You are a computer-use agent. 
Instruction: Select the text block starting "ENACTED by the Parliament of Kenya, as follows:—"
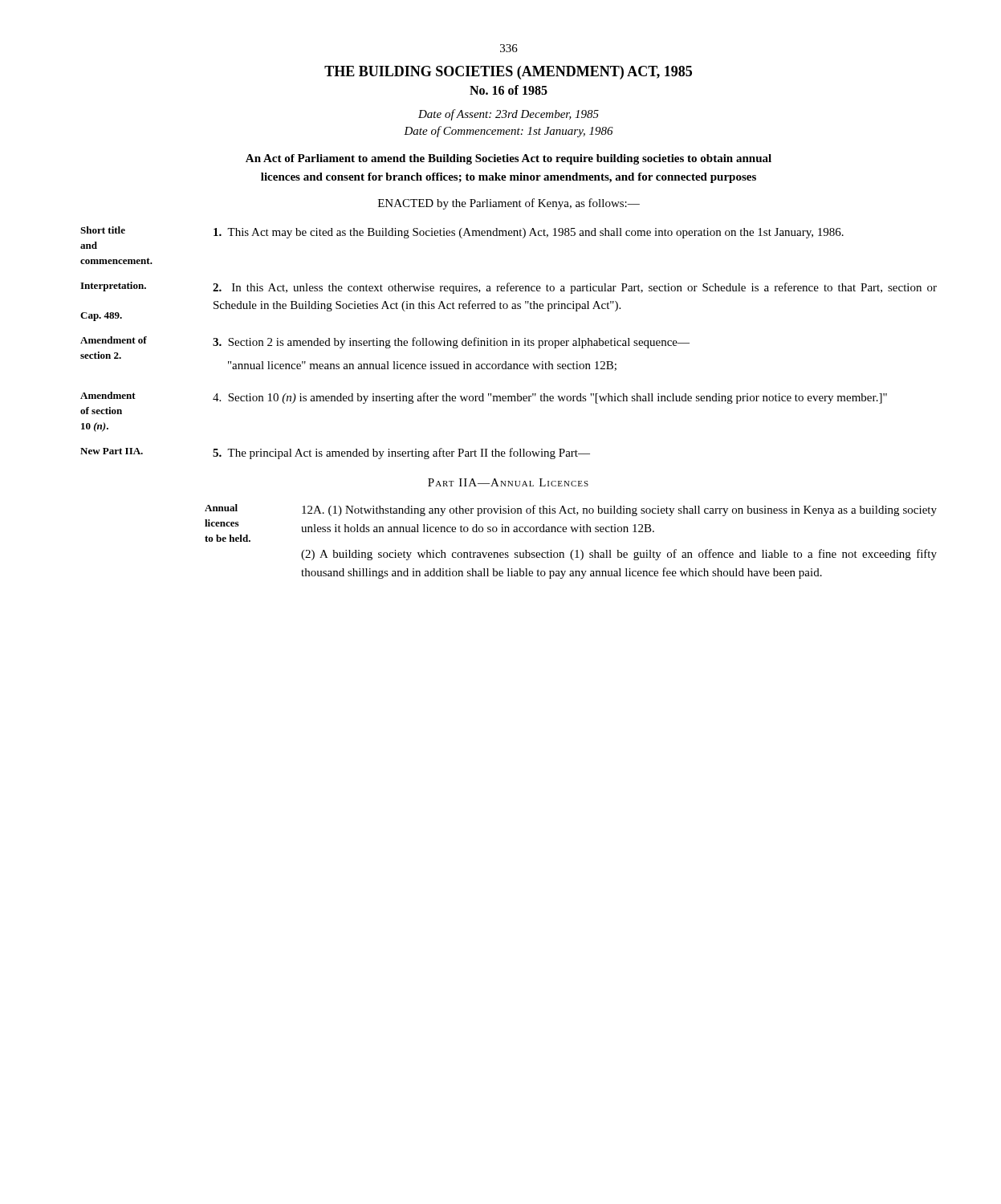coord(509,203)
